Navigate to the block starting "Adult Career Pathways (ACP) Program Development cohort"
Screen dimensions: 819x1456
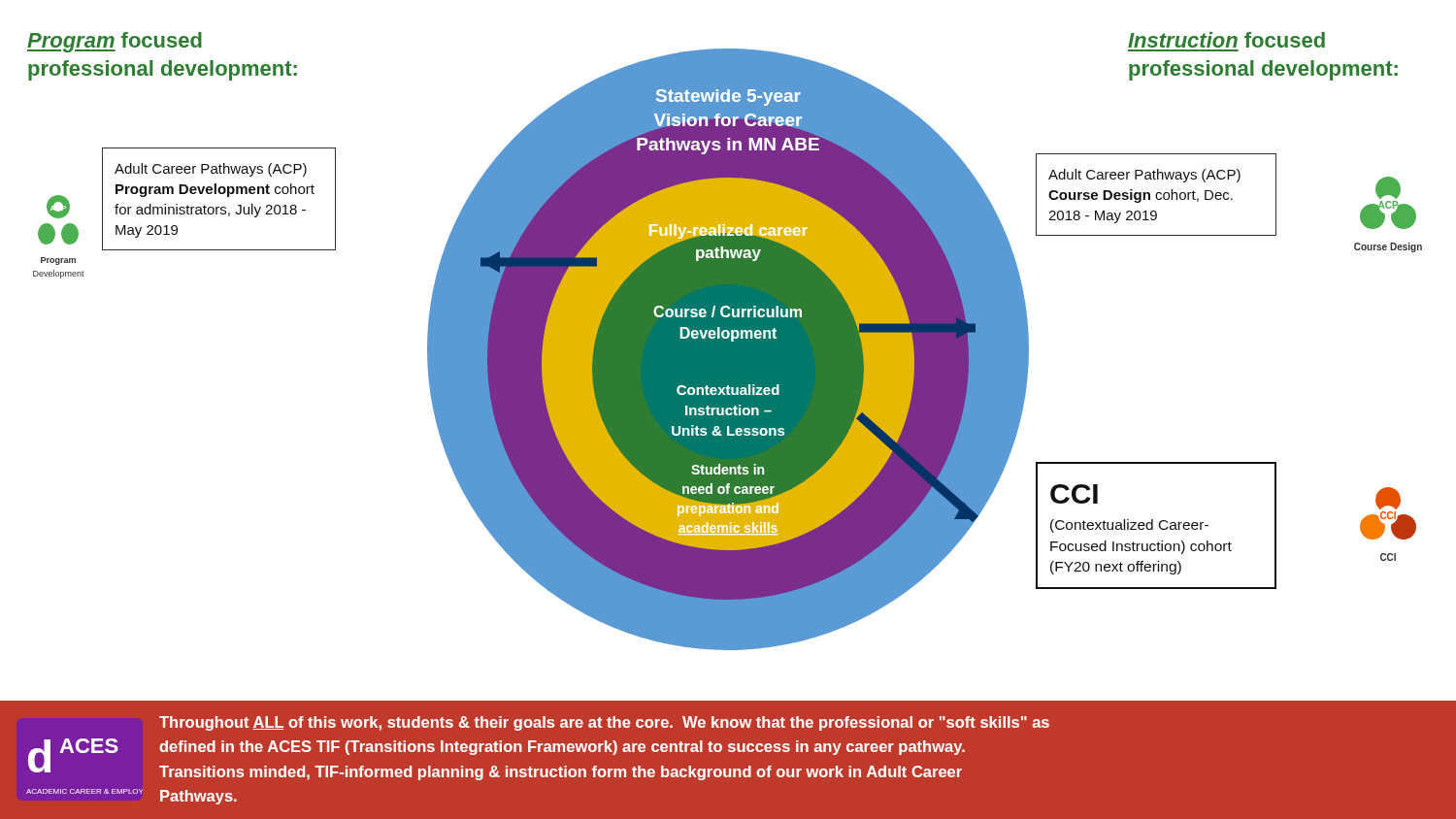(214, 199)
